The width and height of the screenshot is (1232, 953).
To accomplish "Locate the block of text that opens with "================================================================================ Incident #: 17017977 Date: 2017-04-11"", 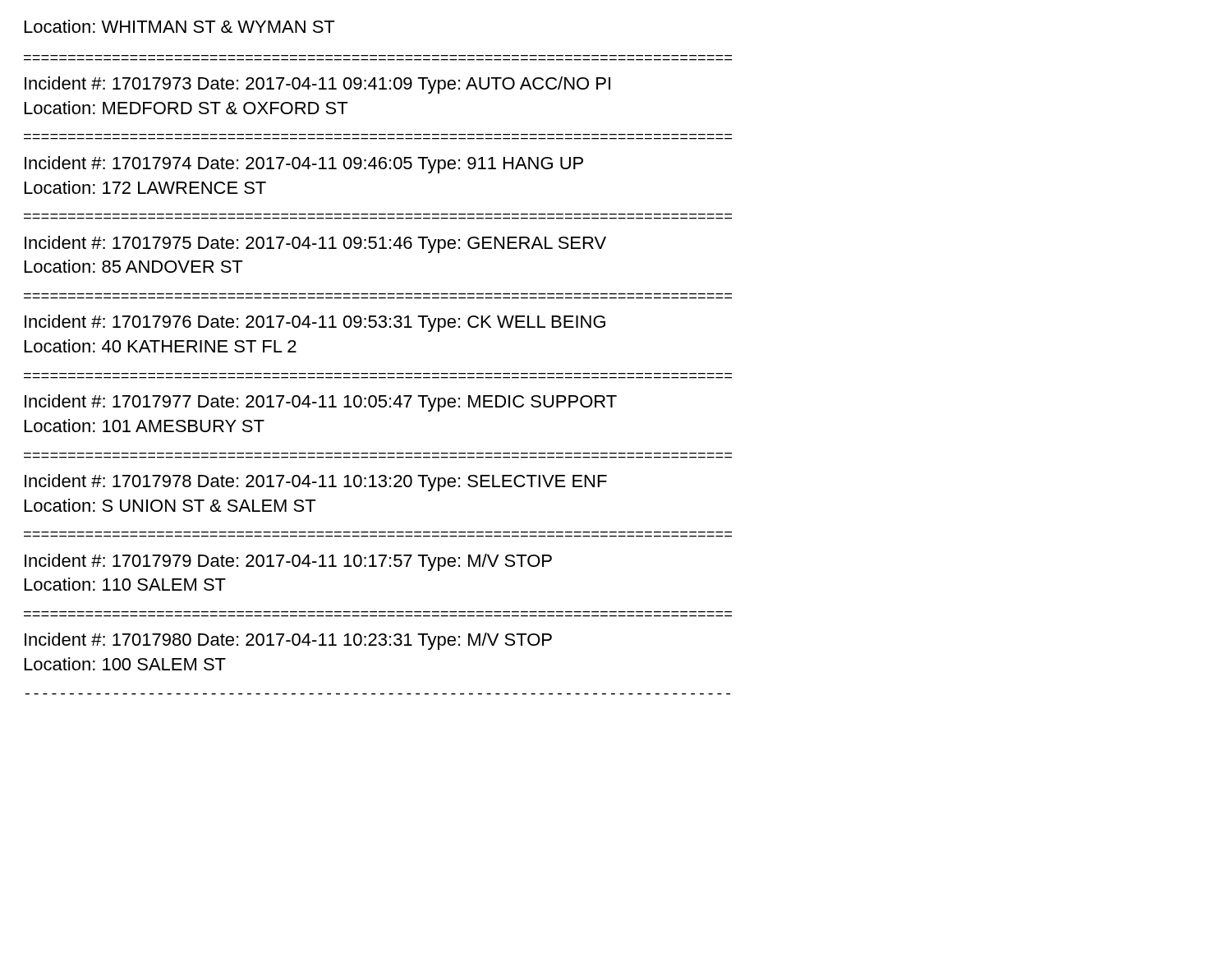I will coord(616,403).
